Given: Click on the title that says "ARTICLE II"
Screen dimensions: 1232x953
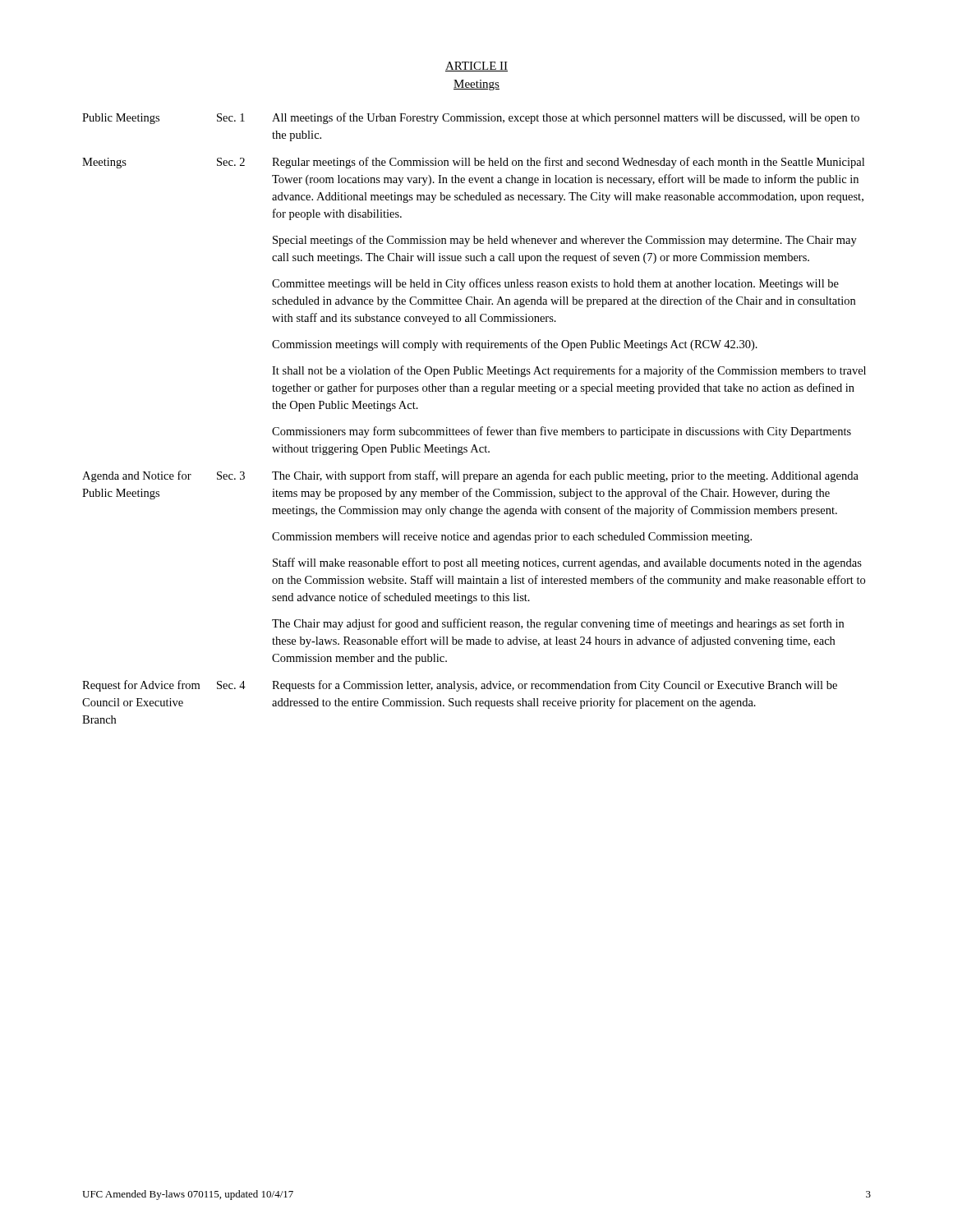Looking at the screenshot, I should tap(476, 66).
